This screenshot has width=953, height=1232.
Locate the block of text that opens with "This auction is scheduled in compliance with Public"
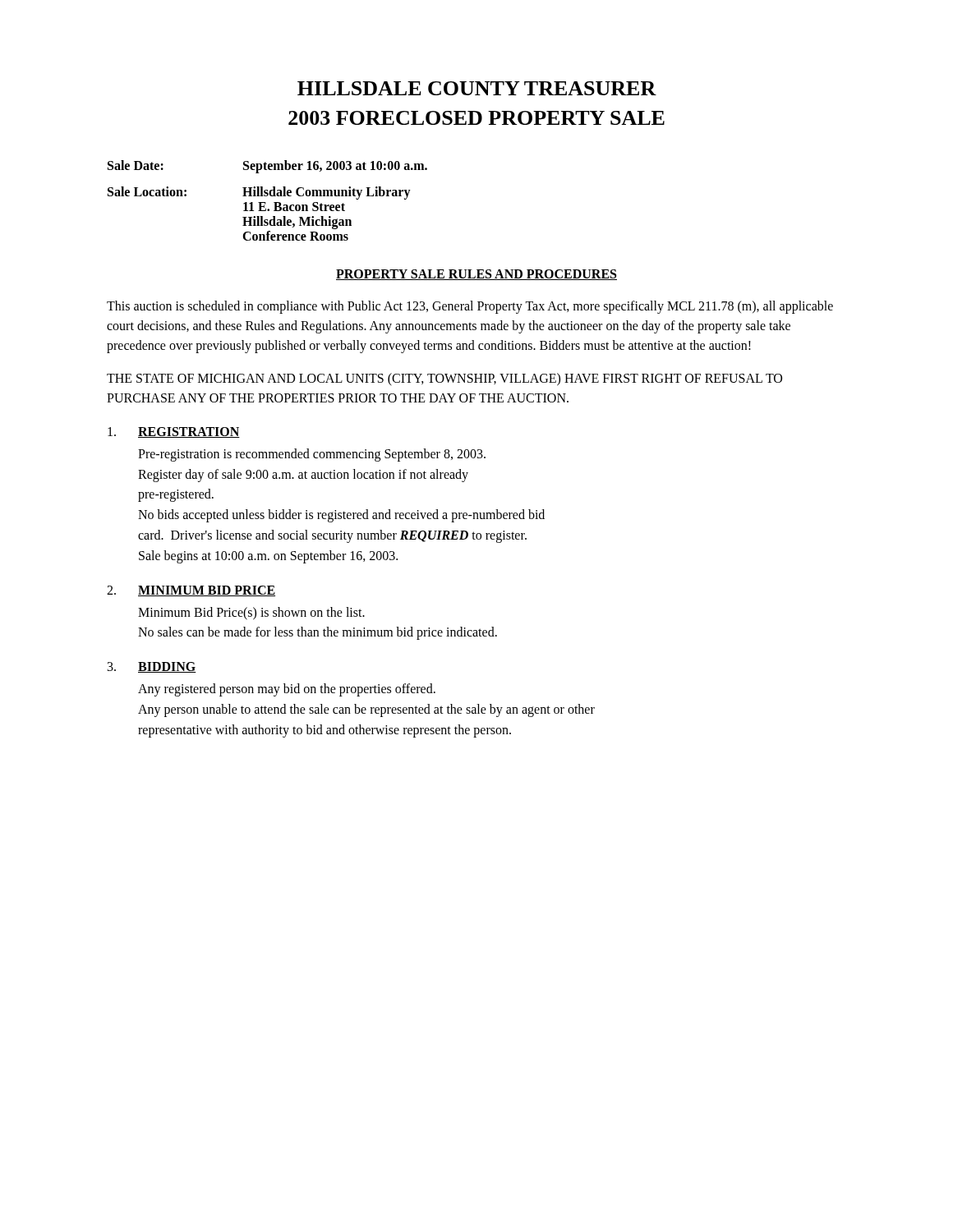tap(470, 325)
